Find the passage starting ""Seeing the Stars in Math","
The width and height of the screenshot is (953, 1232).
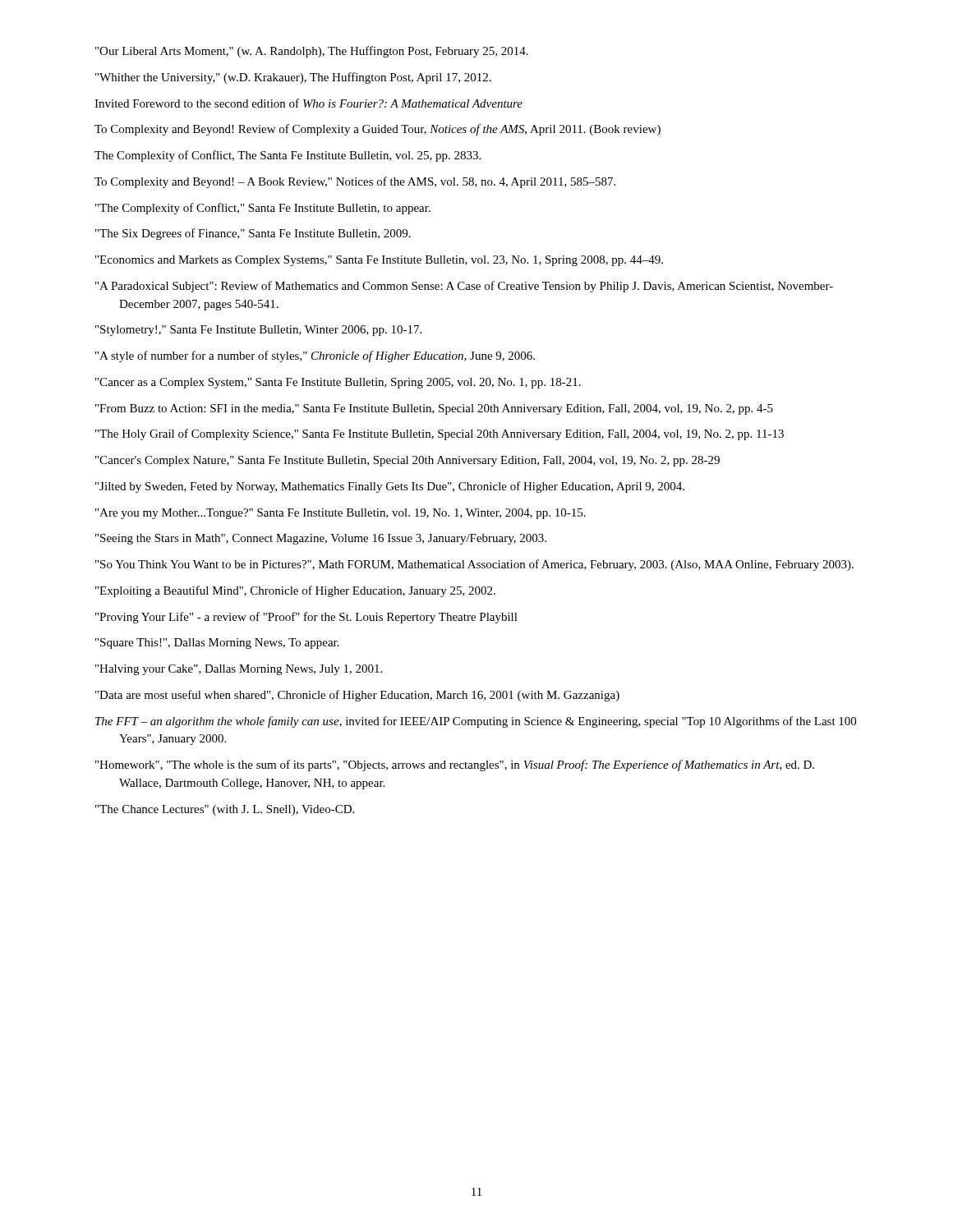click(x=321, y=538)
